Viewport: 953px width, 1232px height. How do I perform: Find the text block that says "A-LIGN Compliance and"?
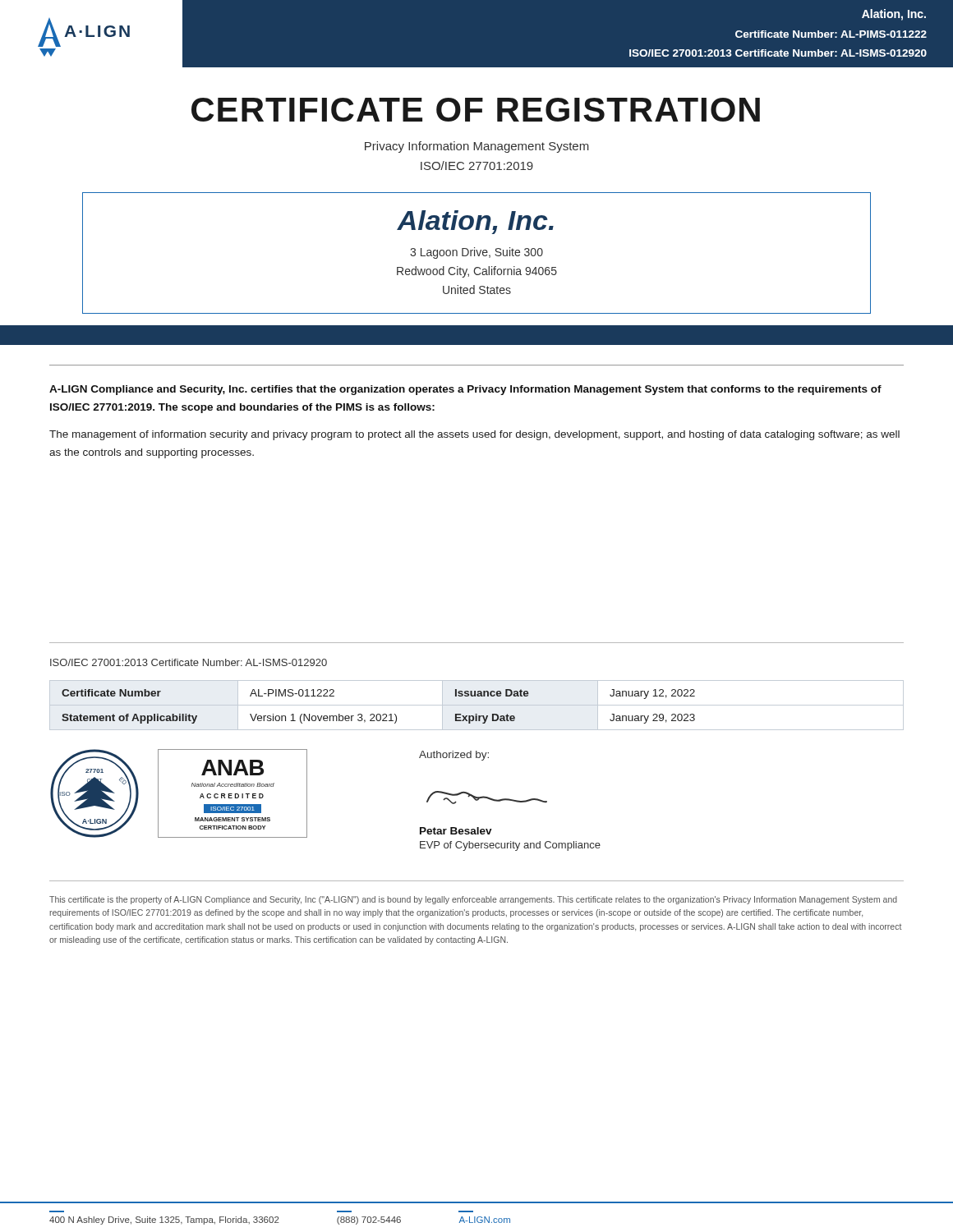tap(465, 398)
